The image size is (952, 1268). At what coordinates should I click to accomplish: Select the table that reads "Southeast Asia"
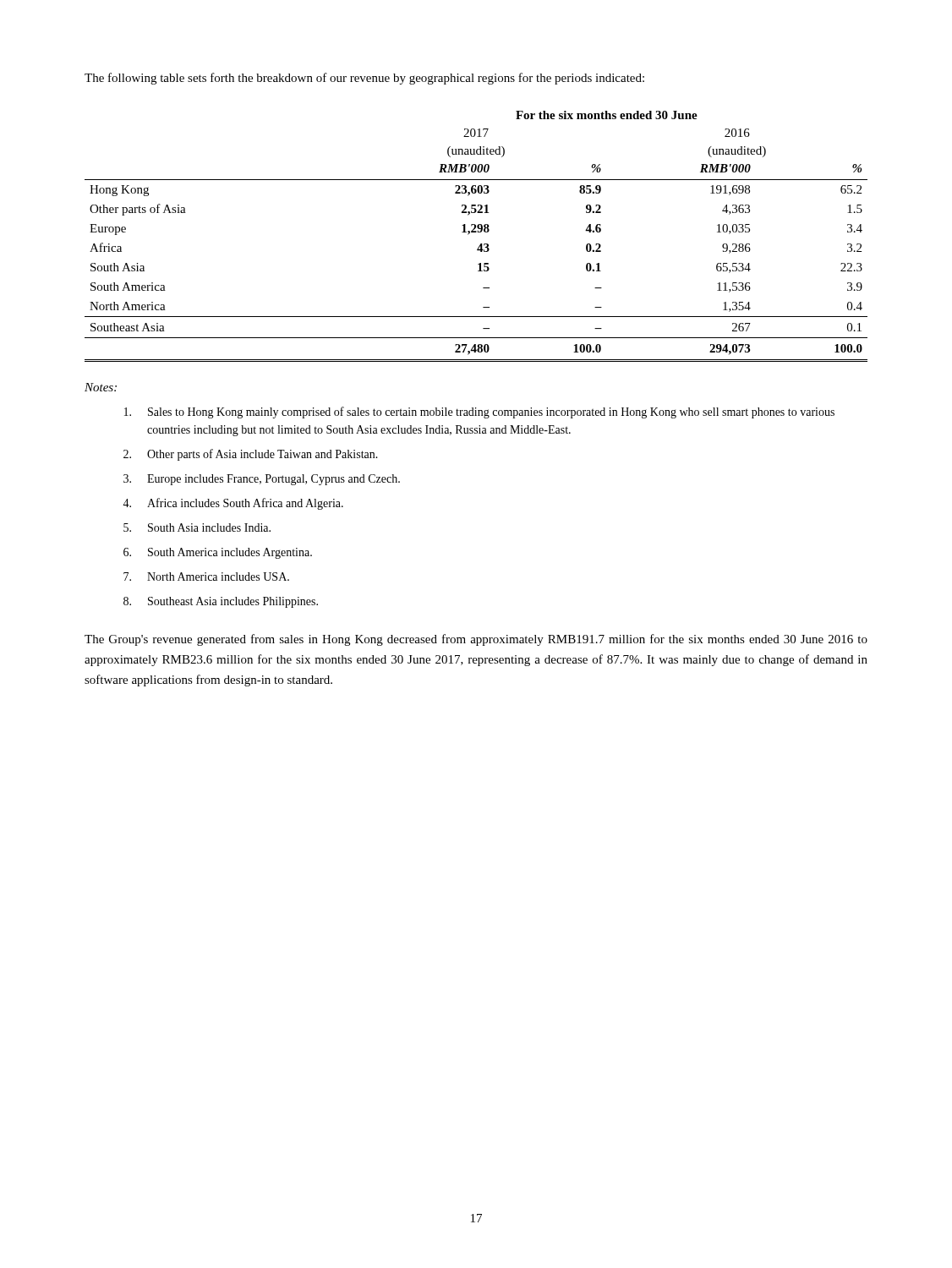pyautogui.click(x=476, y=232)
